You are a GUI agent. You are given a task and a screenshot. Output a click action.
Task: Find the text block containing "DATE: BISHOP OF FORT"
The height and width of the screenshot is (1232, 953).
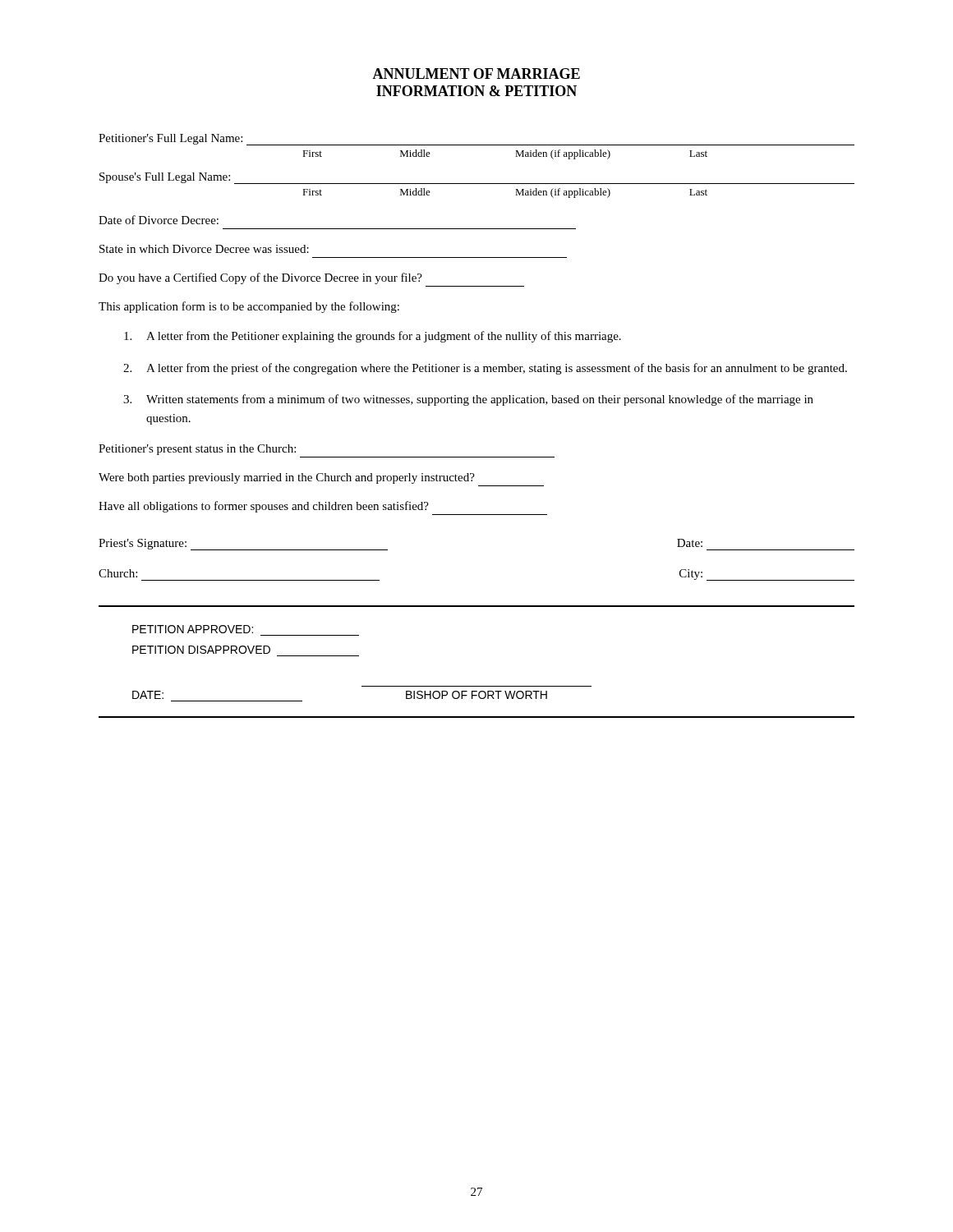click(x=361, y=686)
